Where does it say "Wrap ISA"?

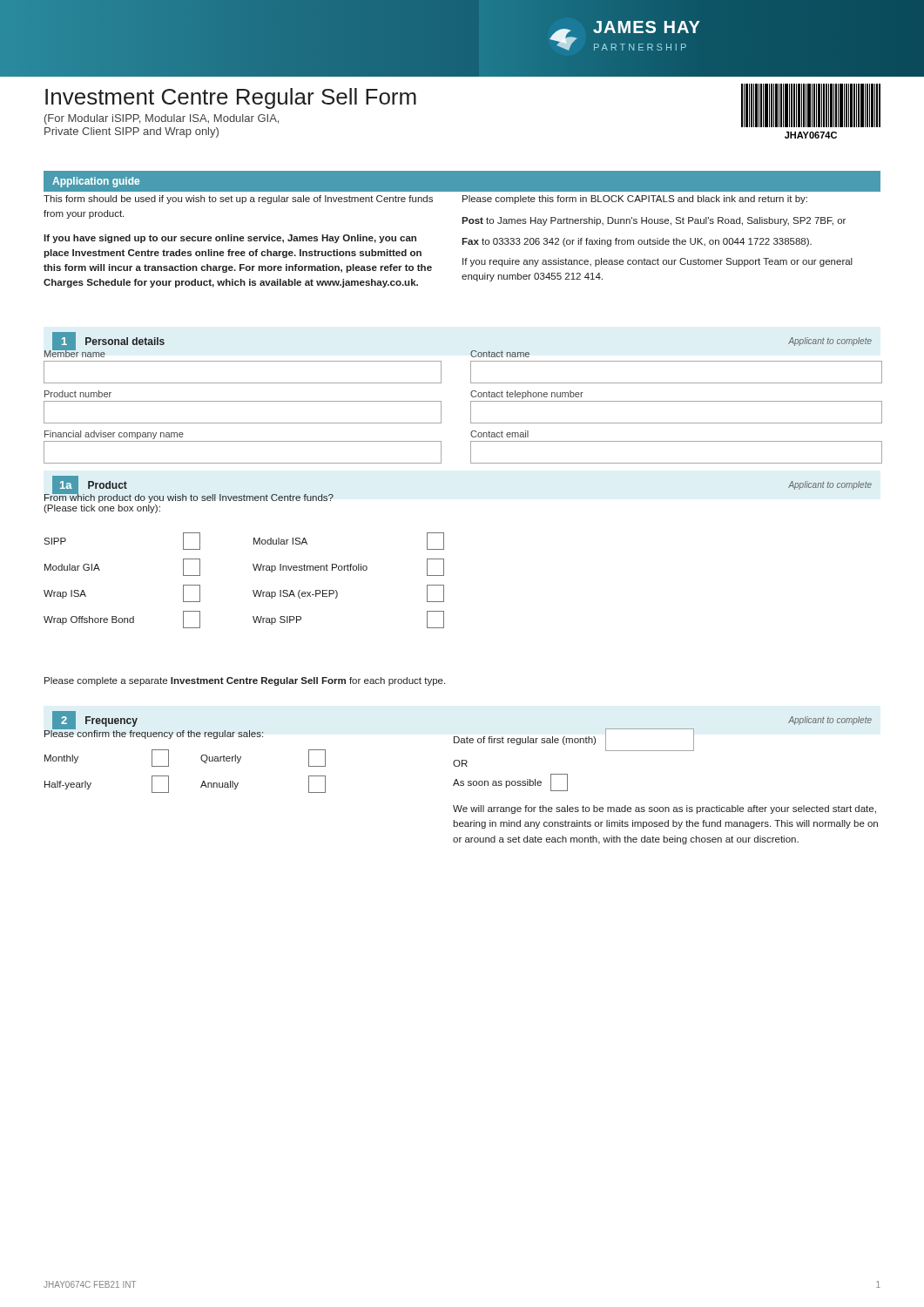pyautogui.click(x=54, y=593)
